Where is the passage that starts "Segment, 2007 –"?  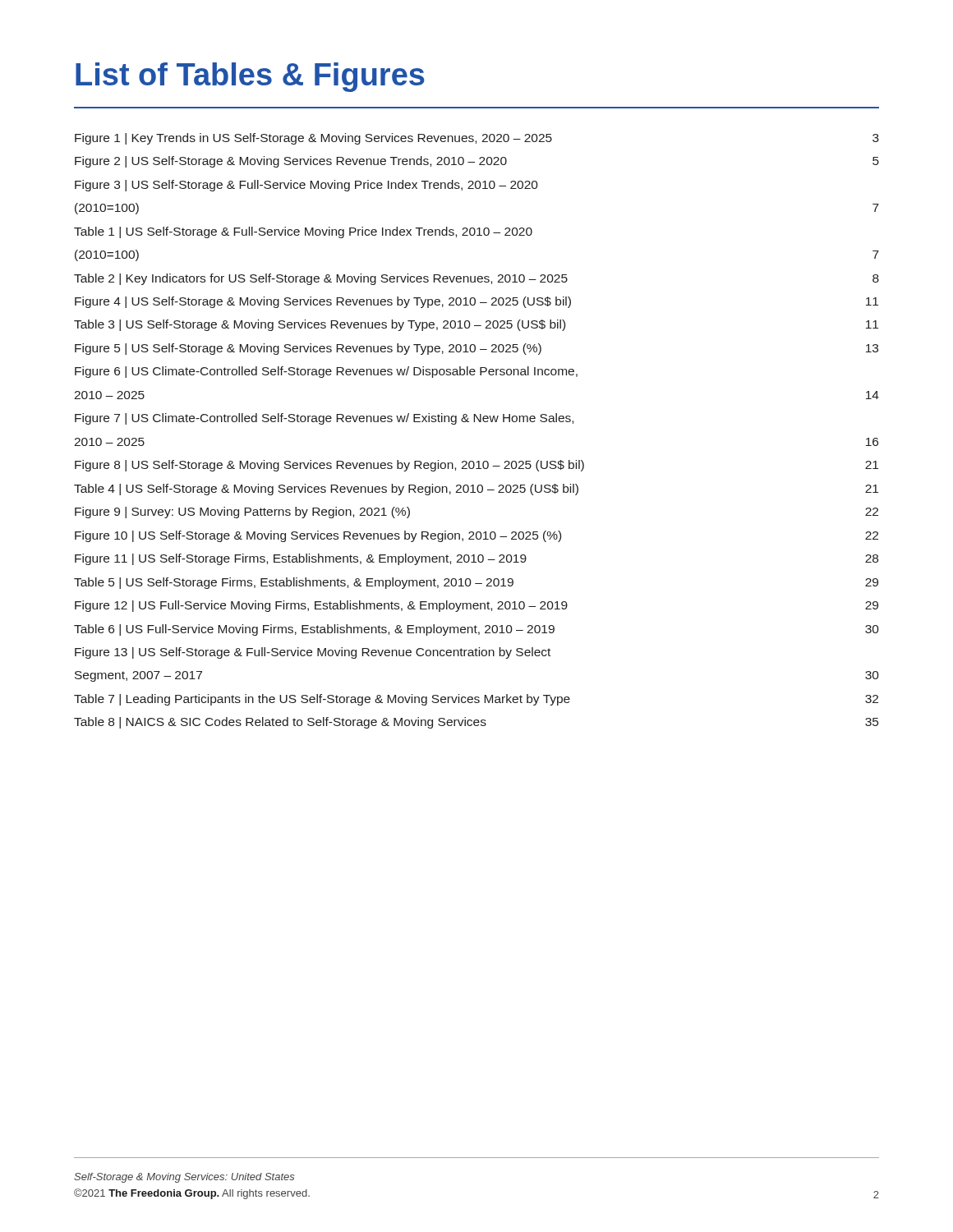pos(135,676)
